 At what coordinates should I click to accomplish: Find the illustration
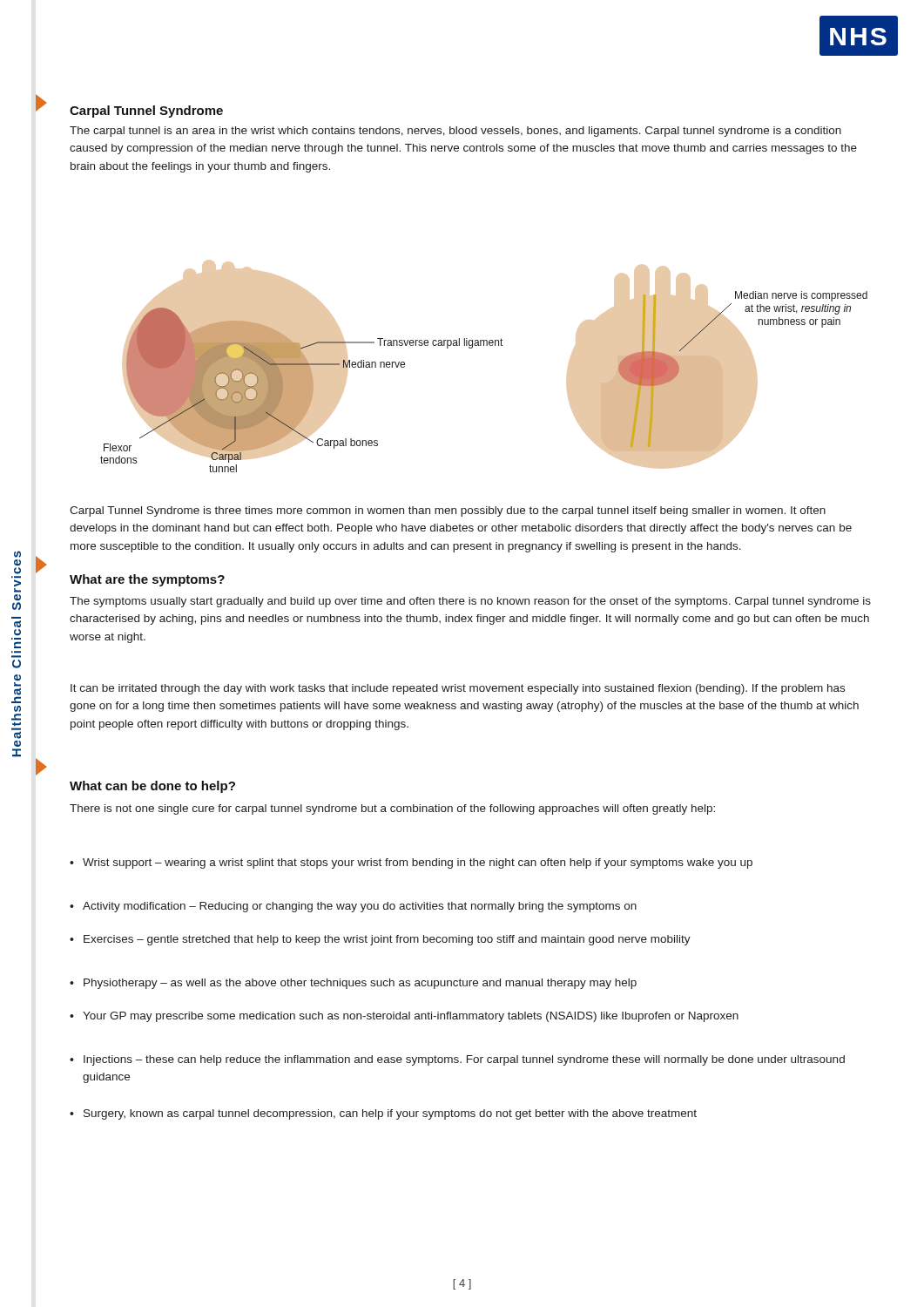pos(470,351)
